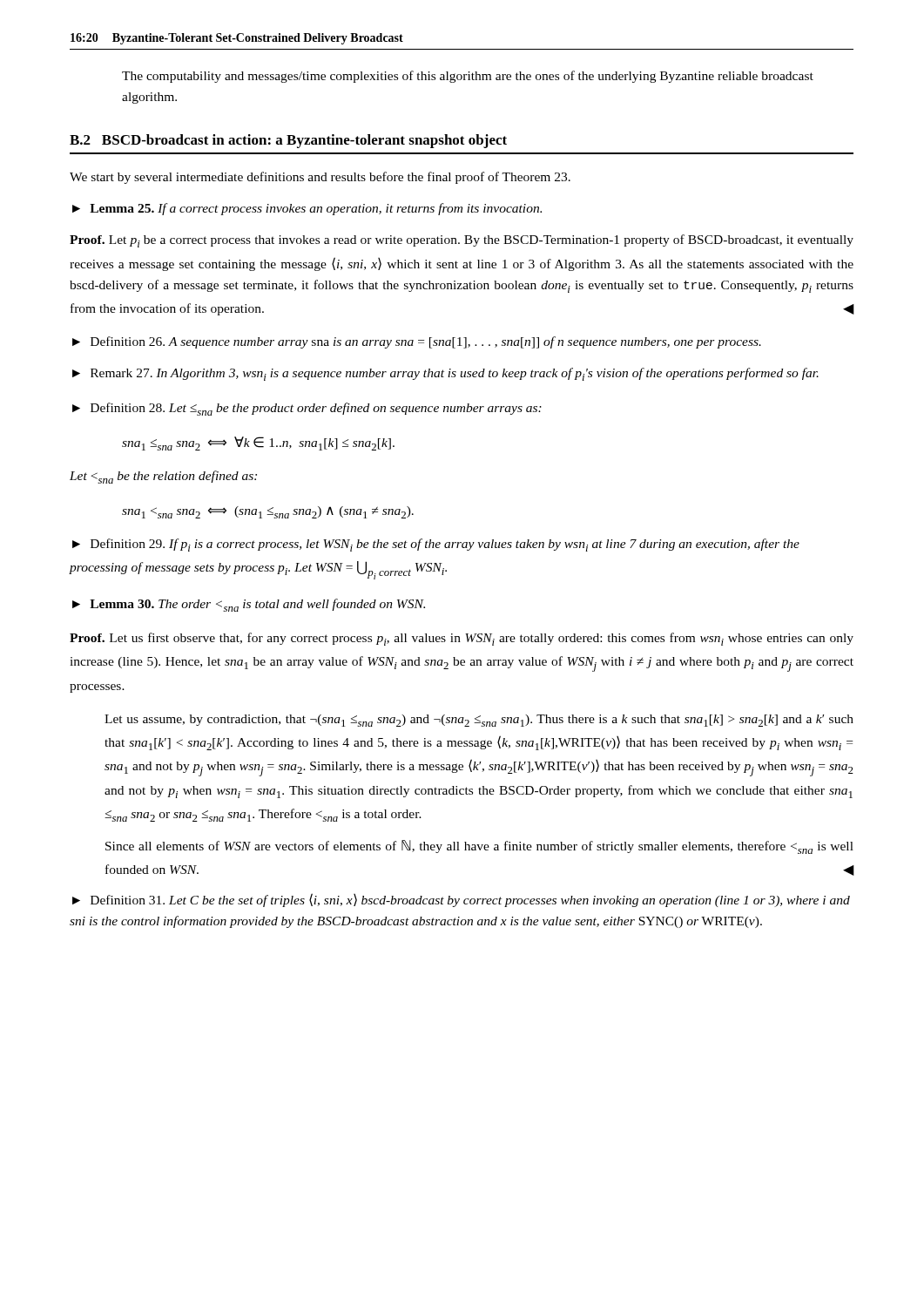Select the block starting "► Definition 29. If pi is a correct"
This screenshot has width=924, height=1307.
pyautogui.click(x=462, y=558)
